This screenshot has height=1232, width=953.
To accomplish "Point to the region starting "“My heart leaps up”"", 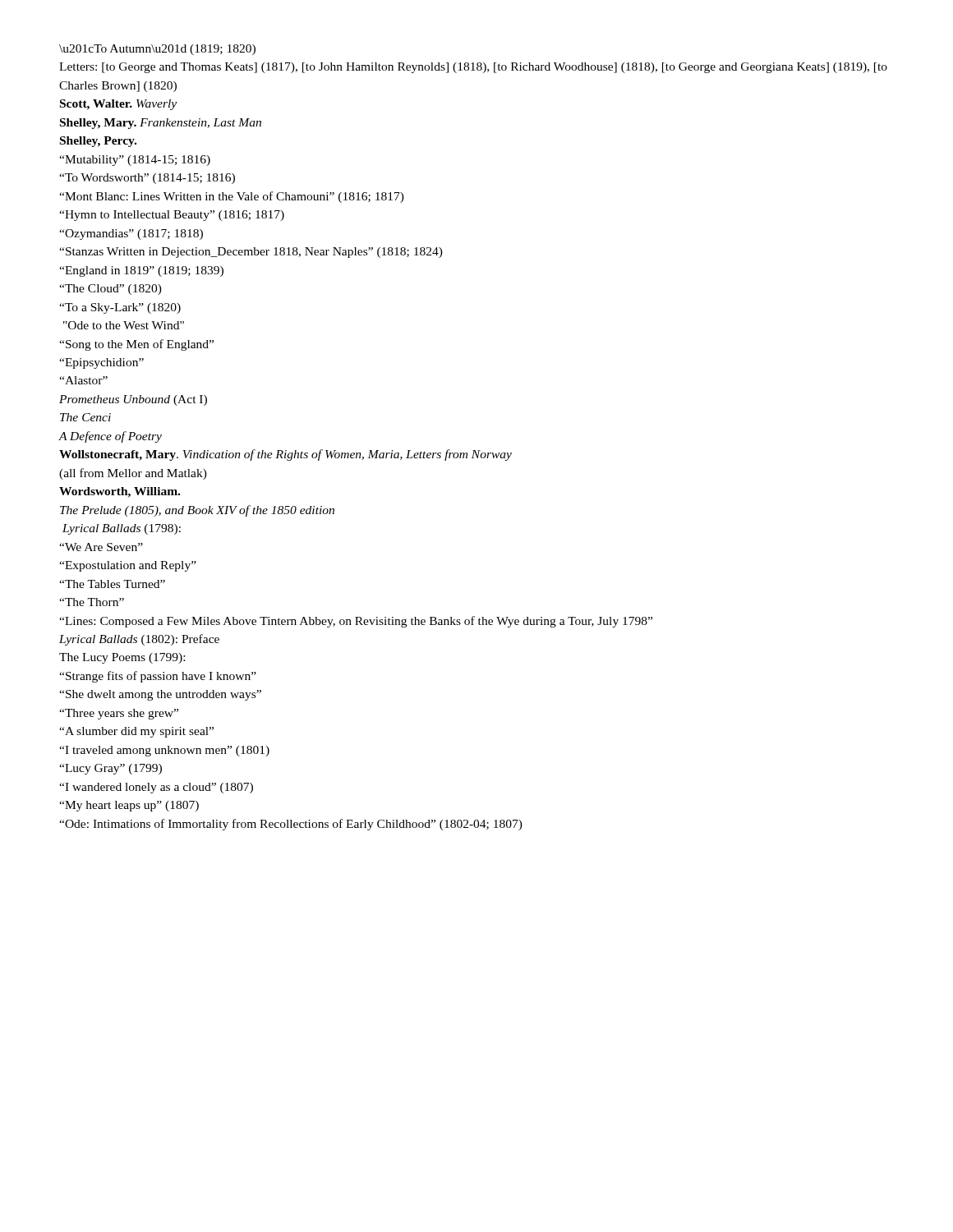I will (x=129, y=805).
